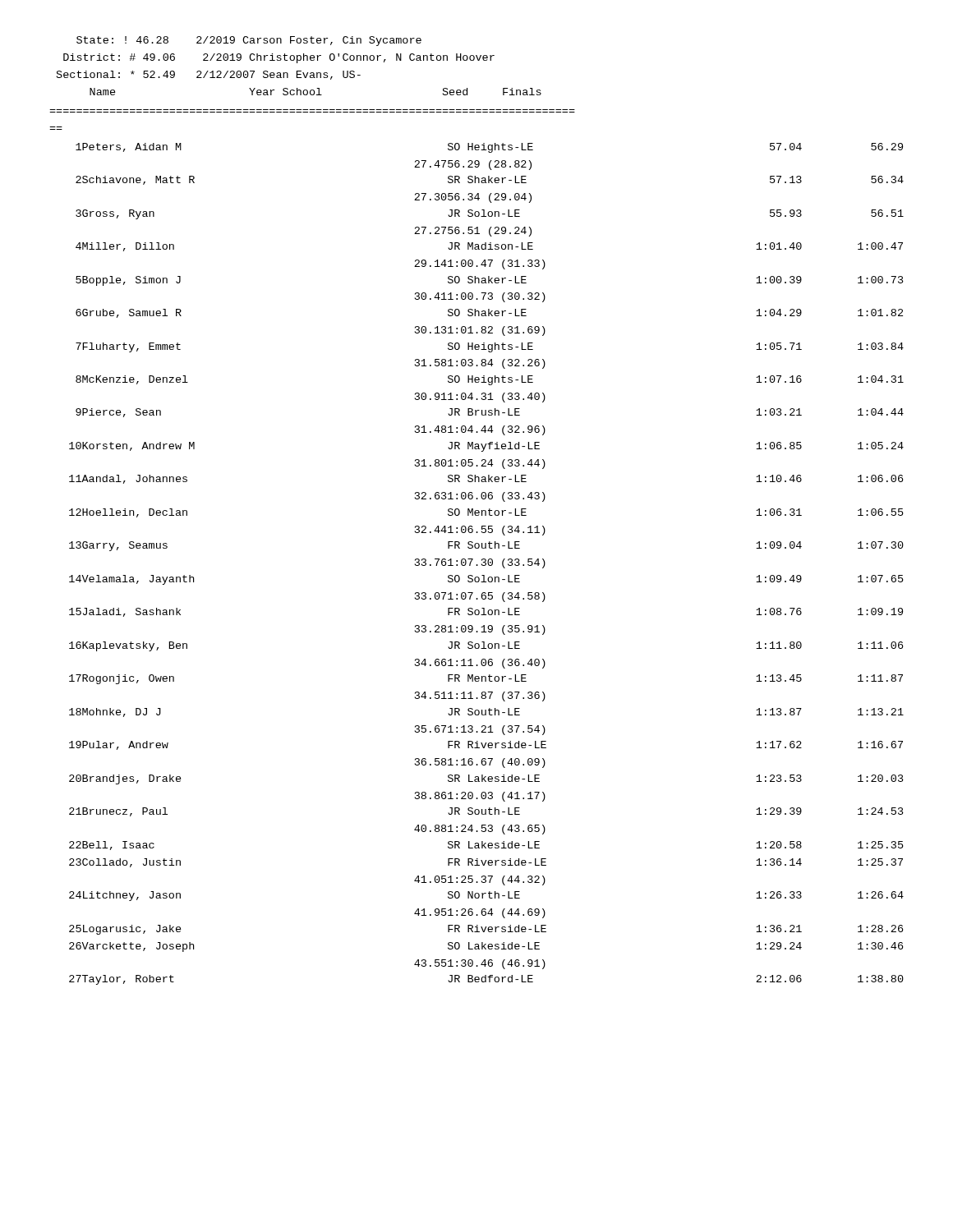Select the table that reads "1:07.30 (33.54)"

[x=476, y=564]
